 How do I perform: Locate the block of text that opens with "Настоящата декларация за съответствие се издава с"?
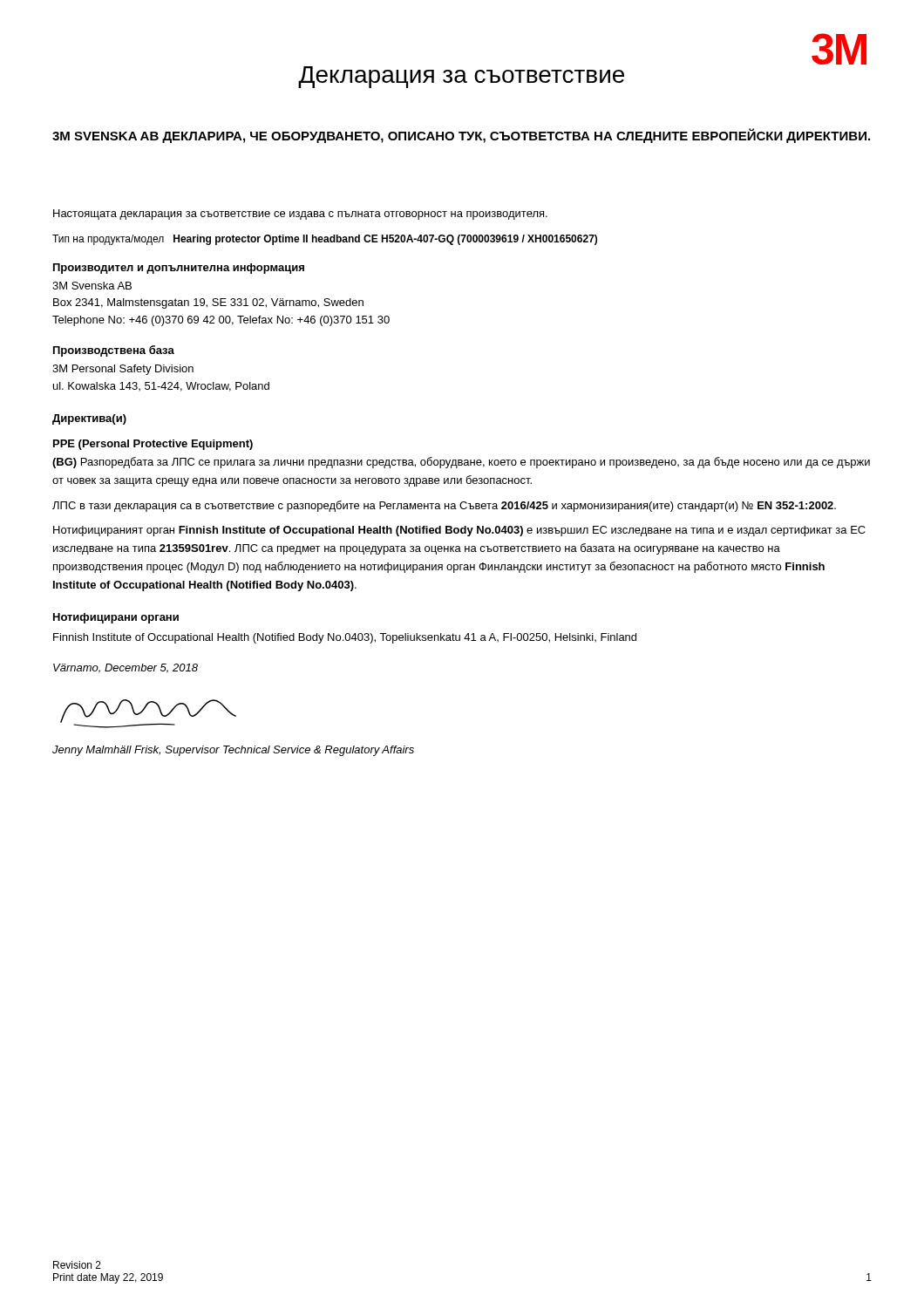(x=300, y=213)
